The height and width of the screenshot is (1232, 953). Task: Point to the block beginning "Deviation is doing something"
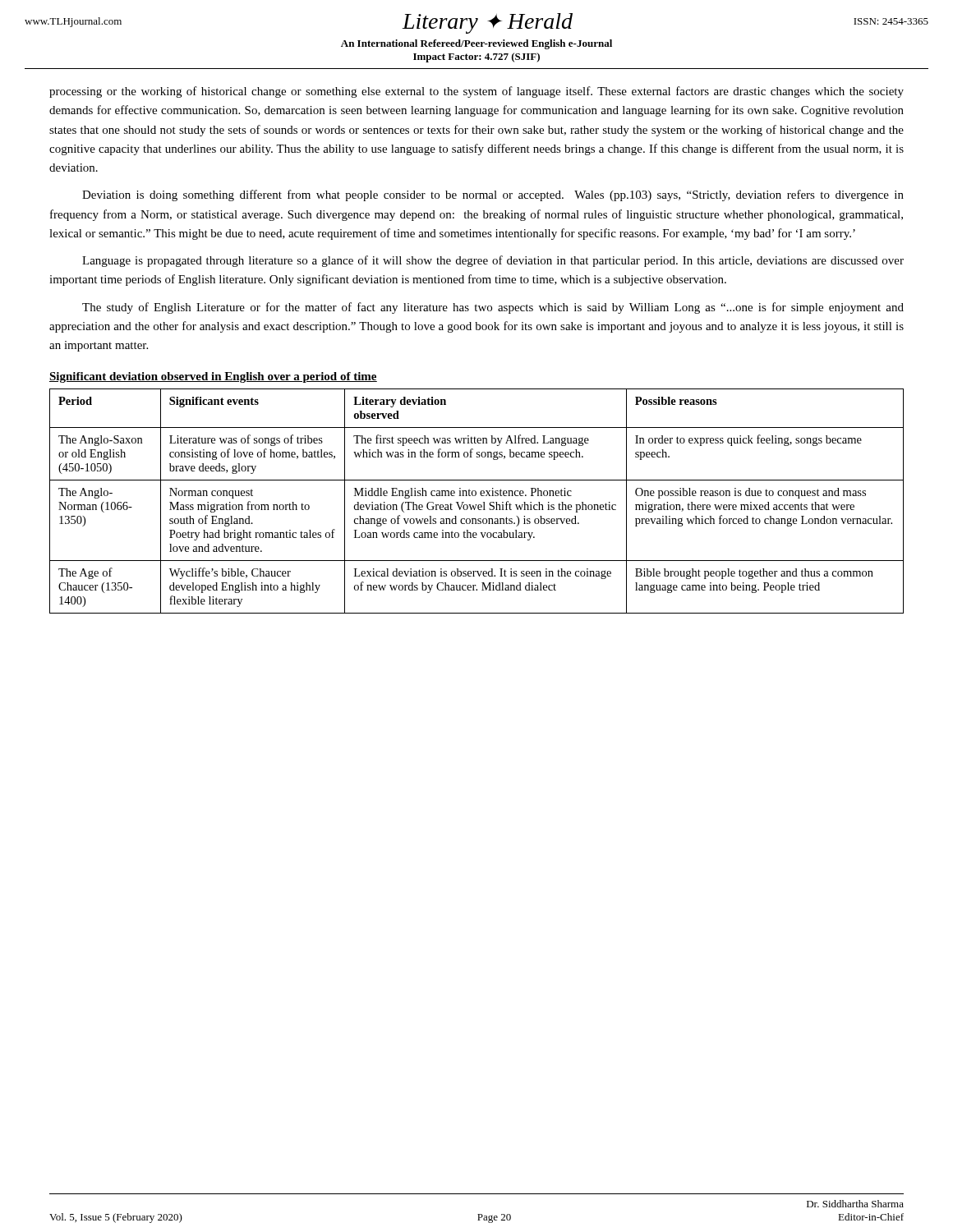[x=476, y=214]
